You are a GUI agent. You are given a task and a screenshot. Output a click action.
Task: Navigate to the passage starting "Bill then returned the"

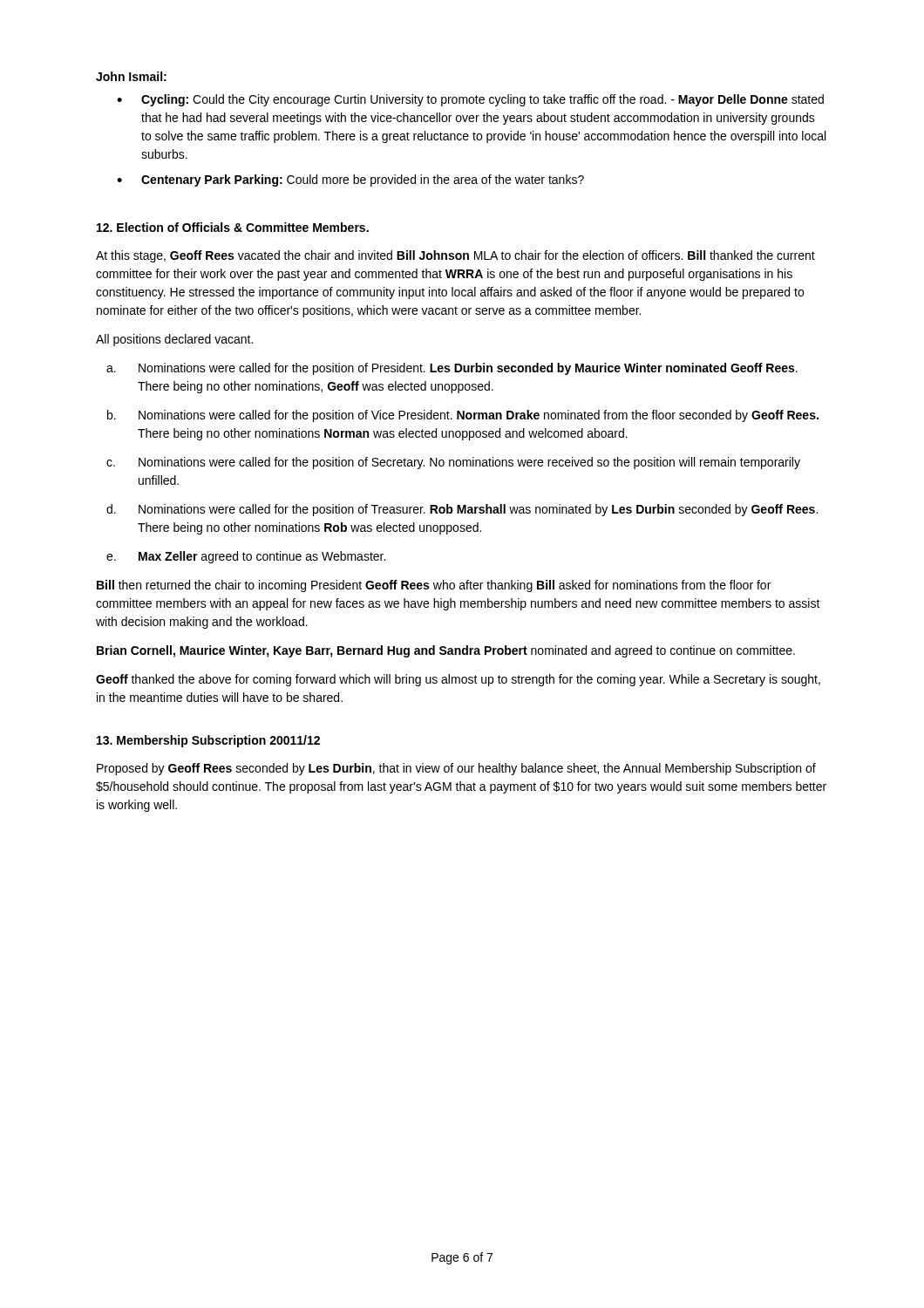tap(458, 604)
